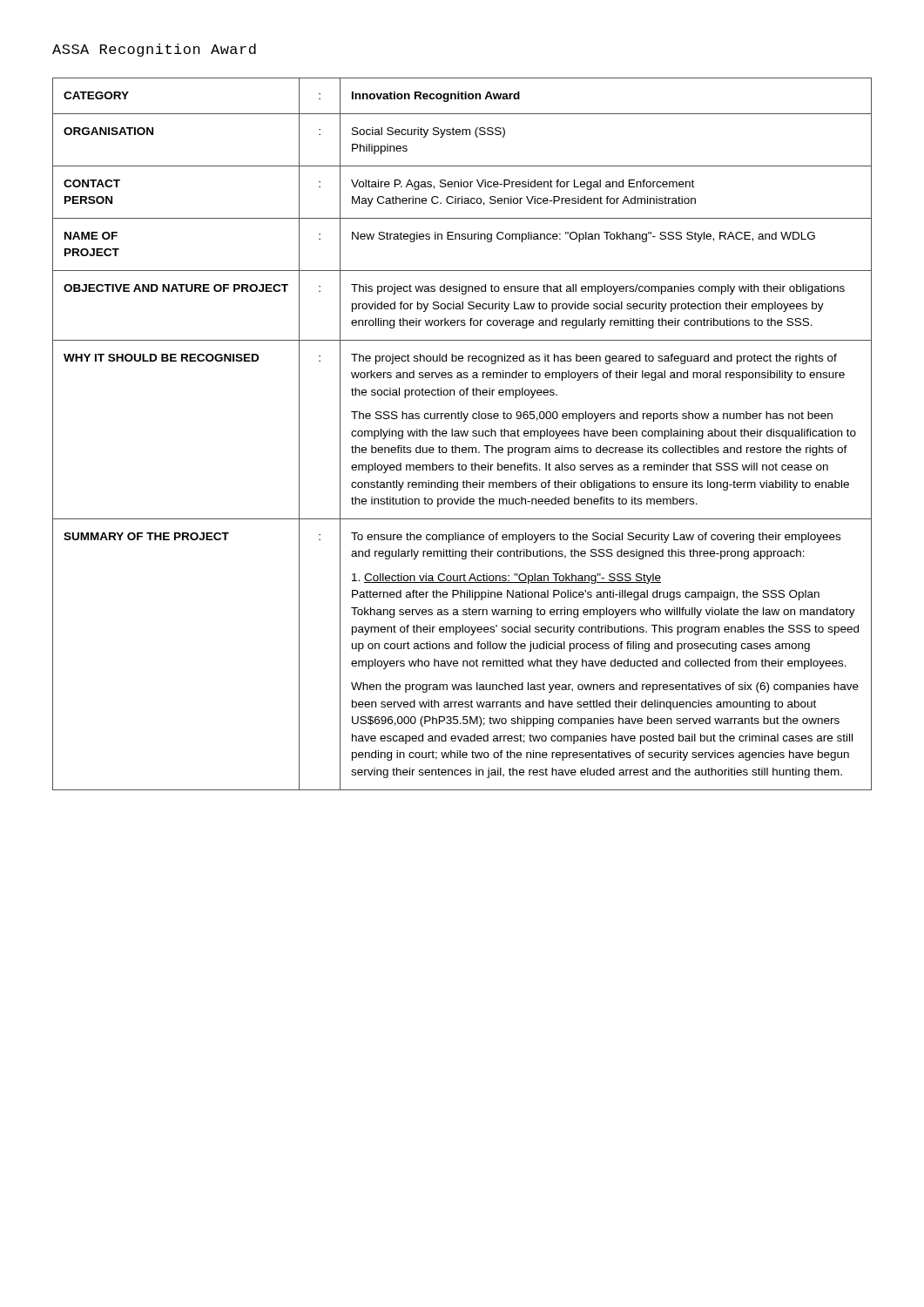The height and width of the screenshot is (1307, 924).
Task: Click where it says "ASSA Recognition Award"
Action: pyautogui.click(x=154, y=50)
